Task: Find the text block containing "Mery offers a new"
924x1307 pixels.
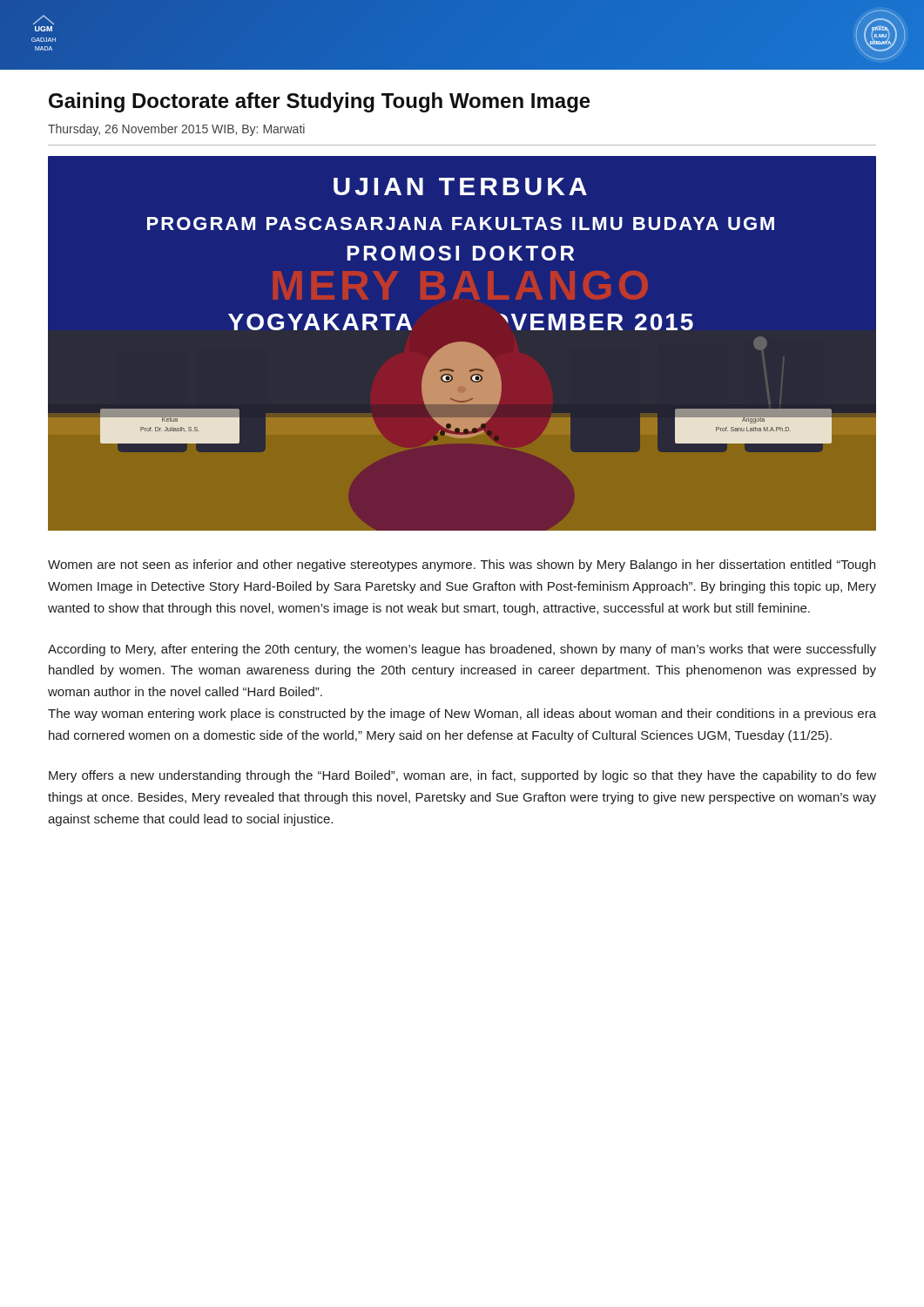Action: (462, 797)
